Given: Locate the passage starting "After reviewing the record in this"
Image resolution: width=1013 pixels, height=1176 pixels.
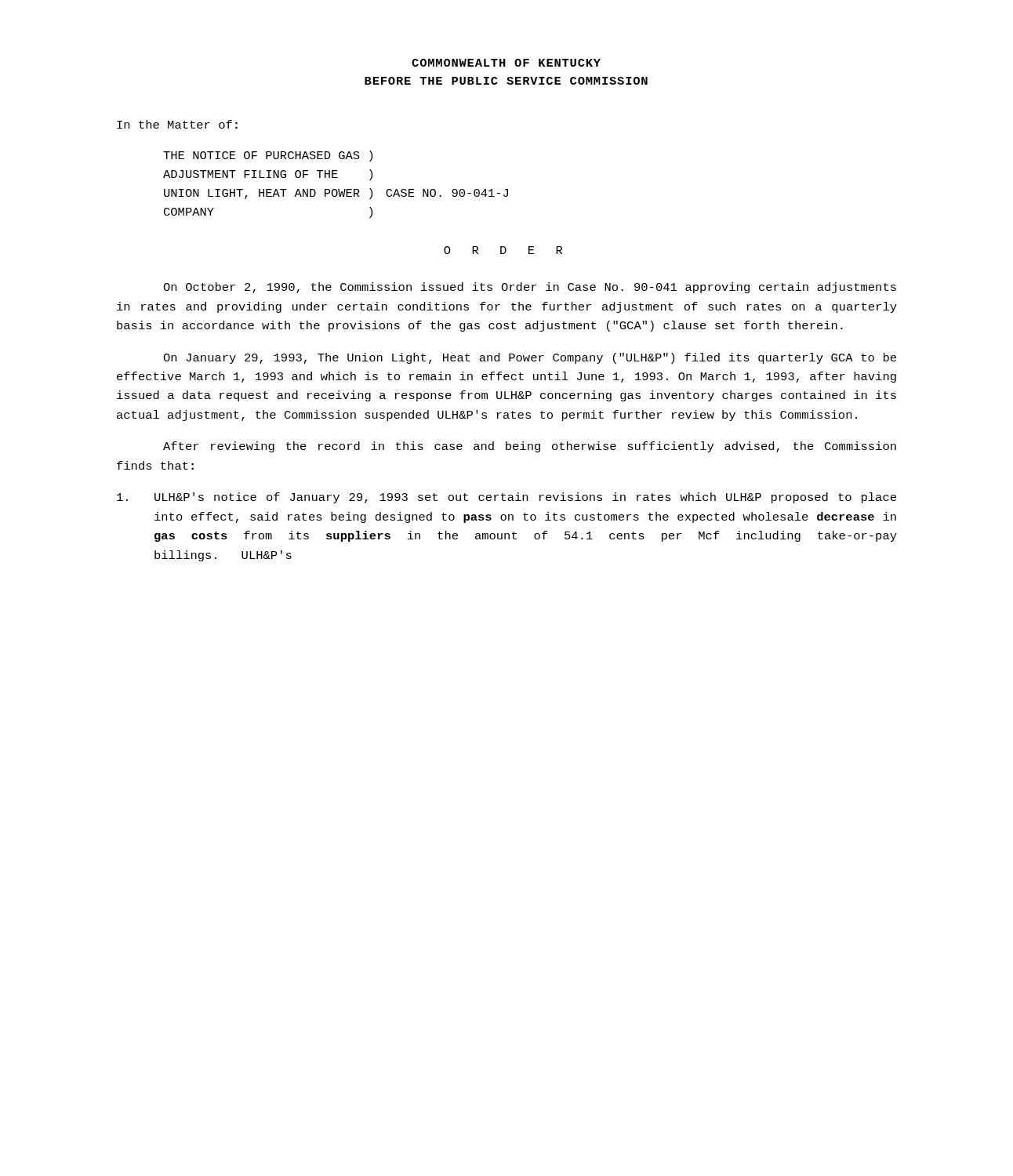Looking at the screenshot, I should click(x=506, y=457).
